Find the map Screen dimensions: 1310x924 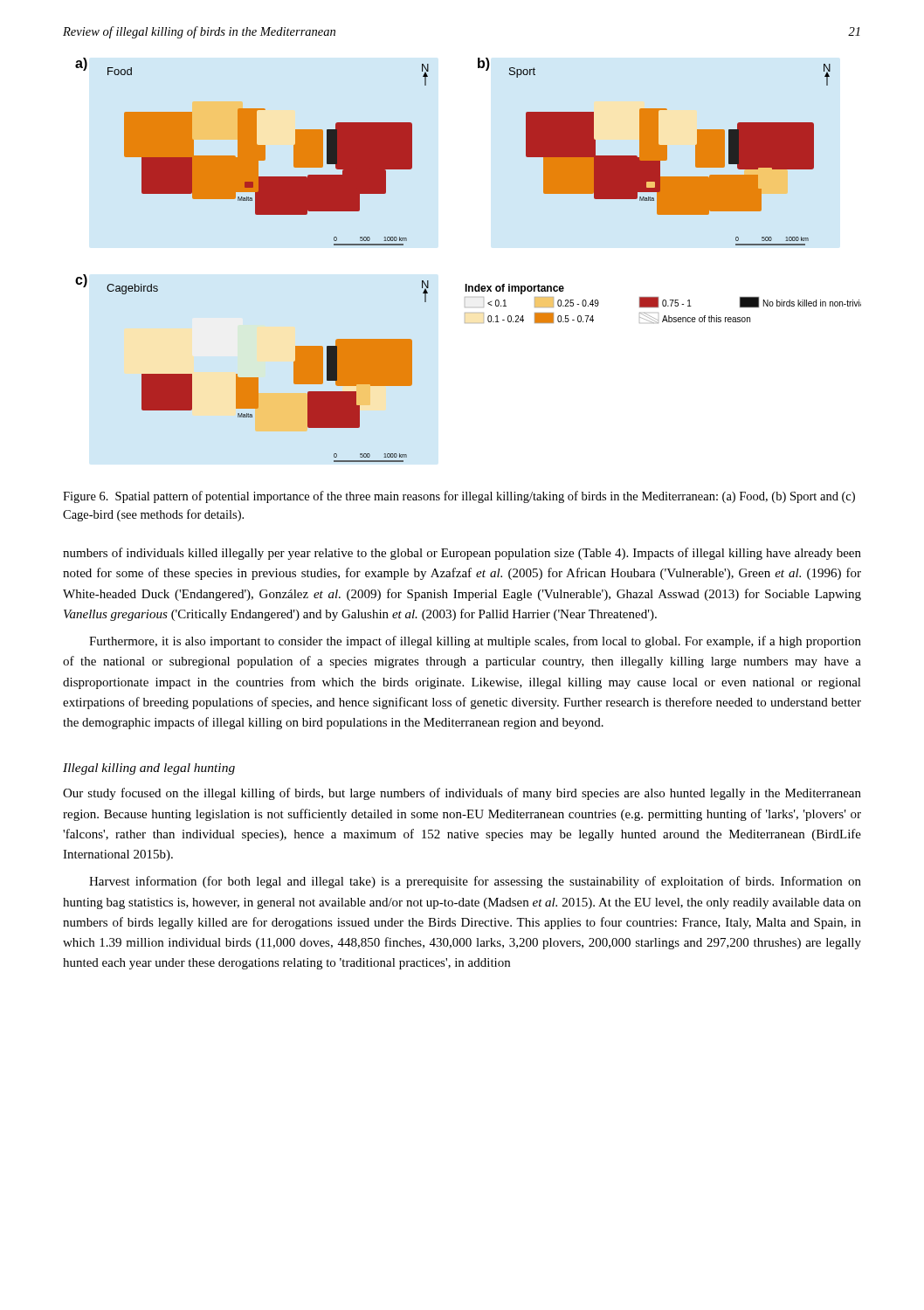pyautogui.click(x=462, y=266)
